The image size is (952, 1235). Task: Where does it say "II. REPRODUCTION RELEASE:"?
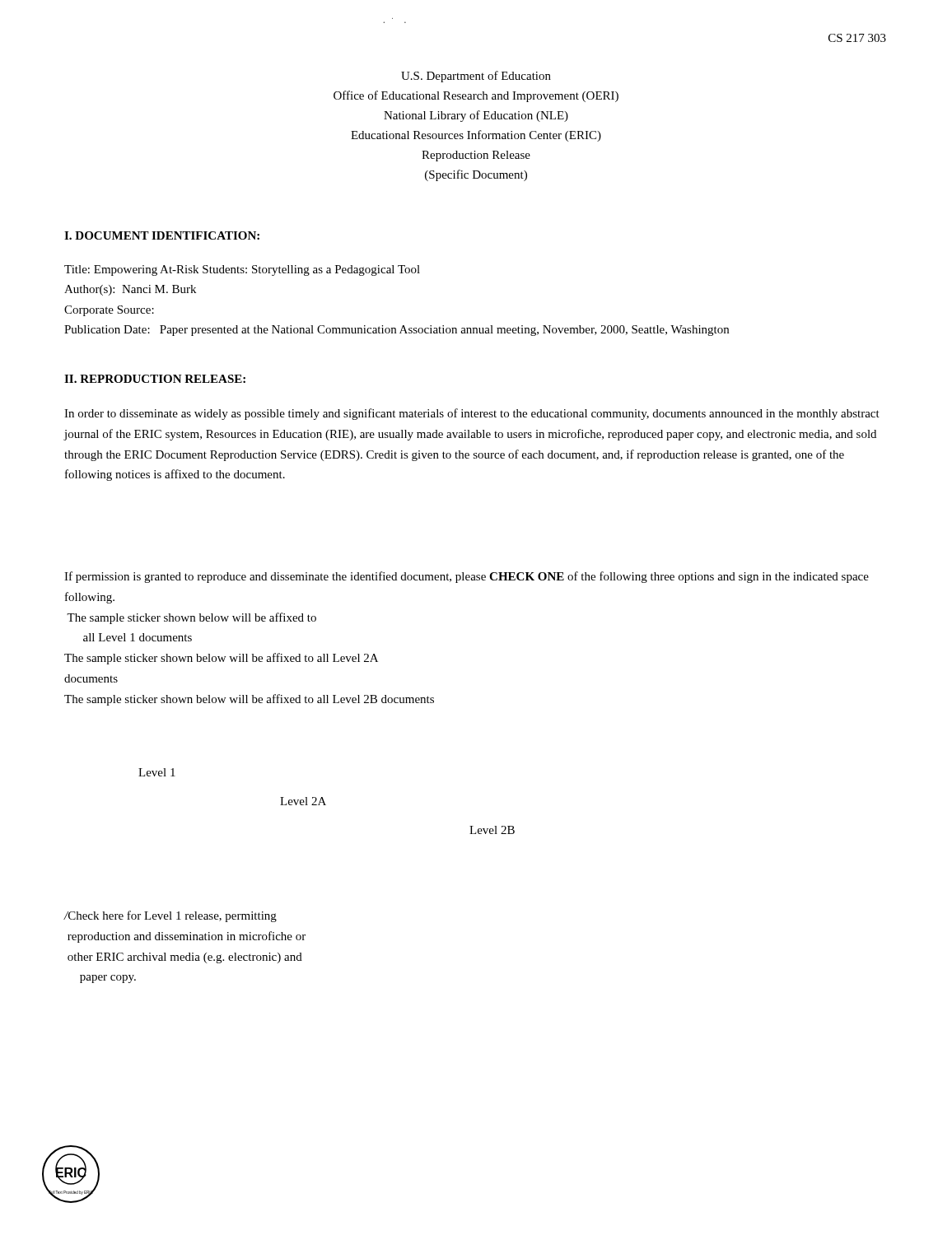[155, 379]
